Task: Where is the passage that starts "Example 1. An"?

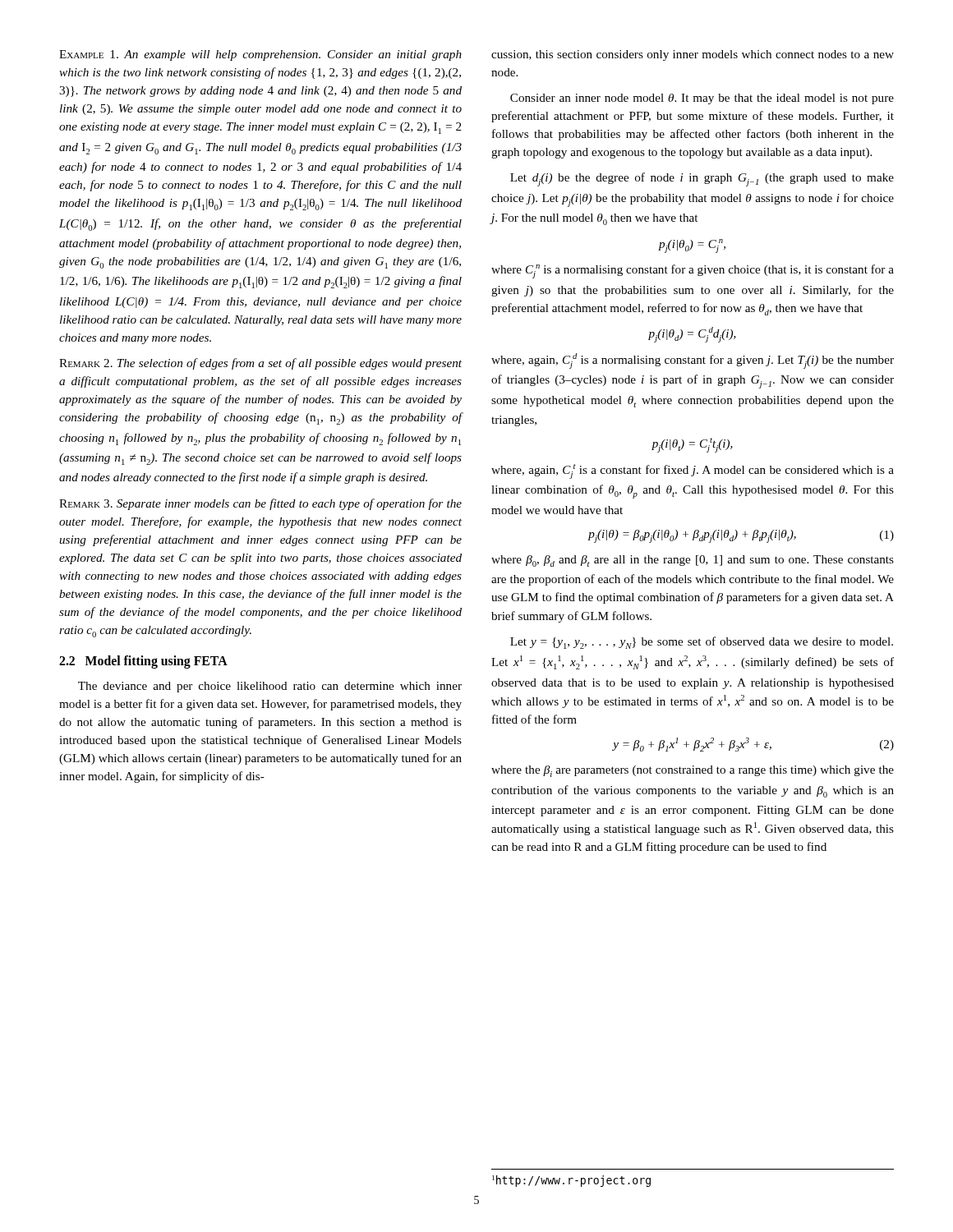Action: [x=260, y=196]
